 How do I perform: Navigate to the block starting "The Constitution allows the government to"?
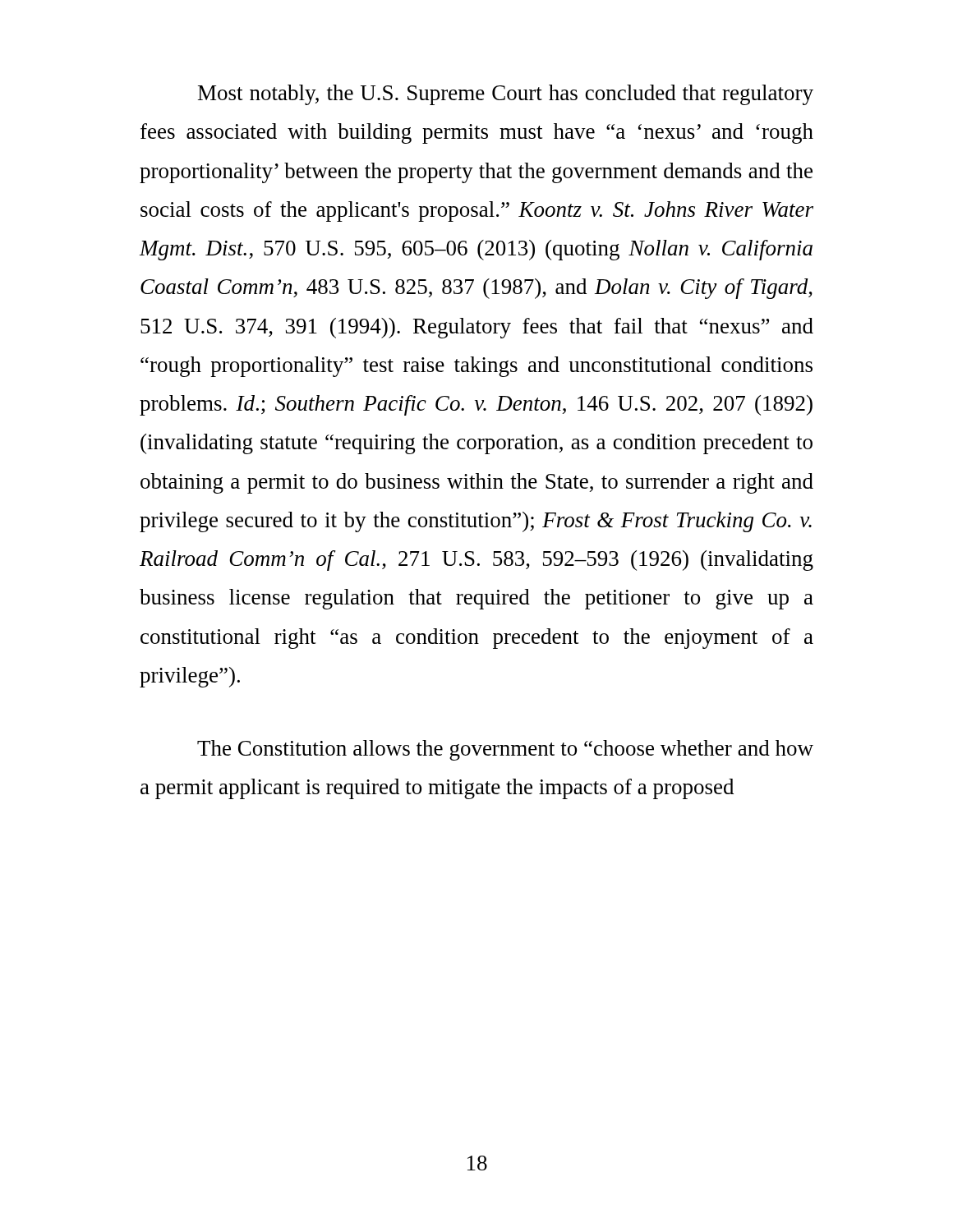coord(505,750)
